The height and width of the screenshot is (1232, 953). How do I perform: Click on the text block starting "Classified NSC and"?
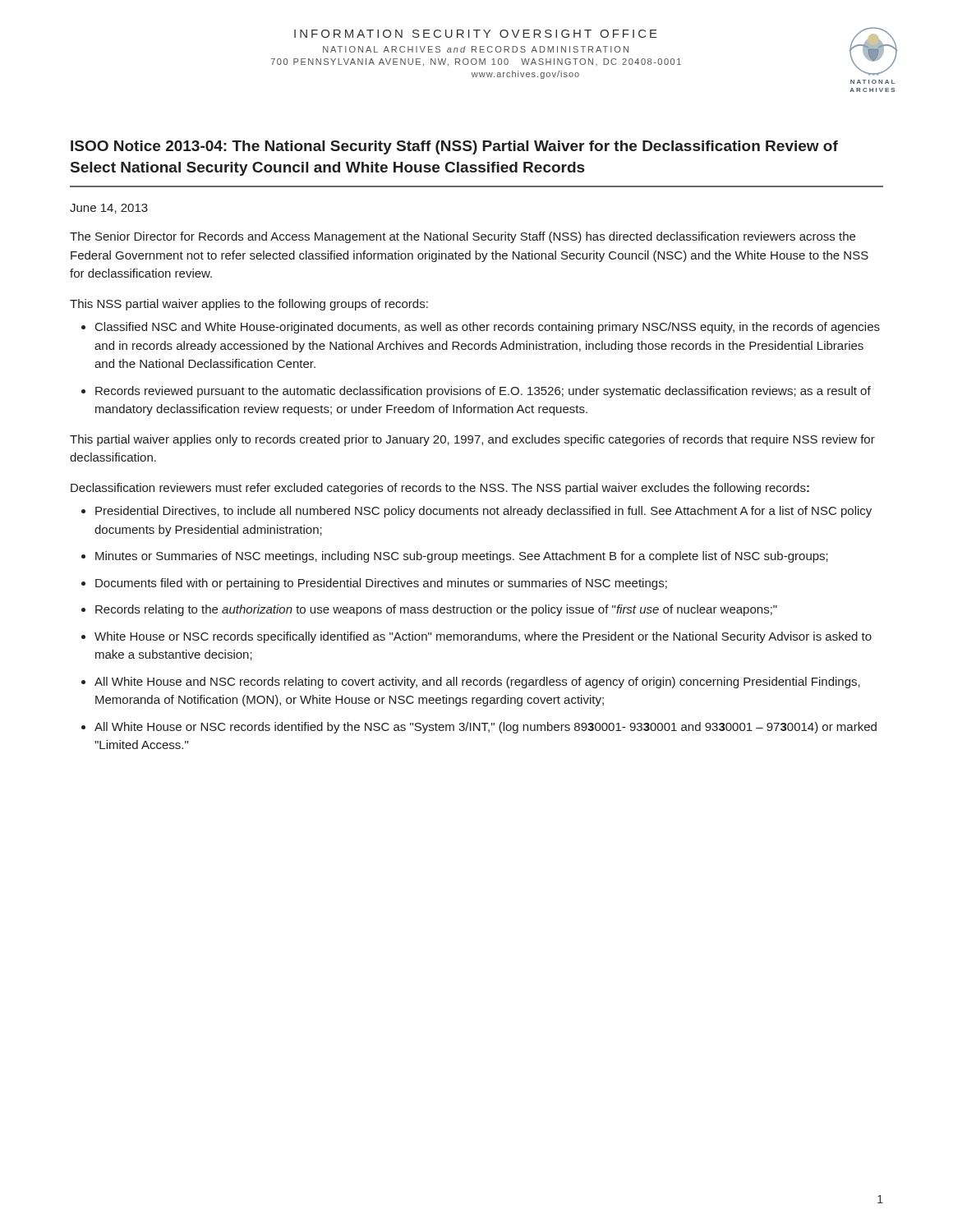487,345
